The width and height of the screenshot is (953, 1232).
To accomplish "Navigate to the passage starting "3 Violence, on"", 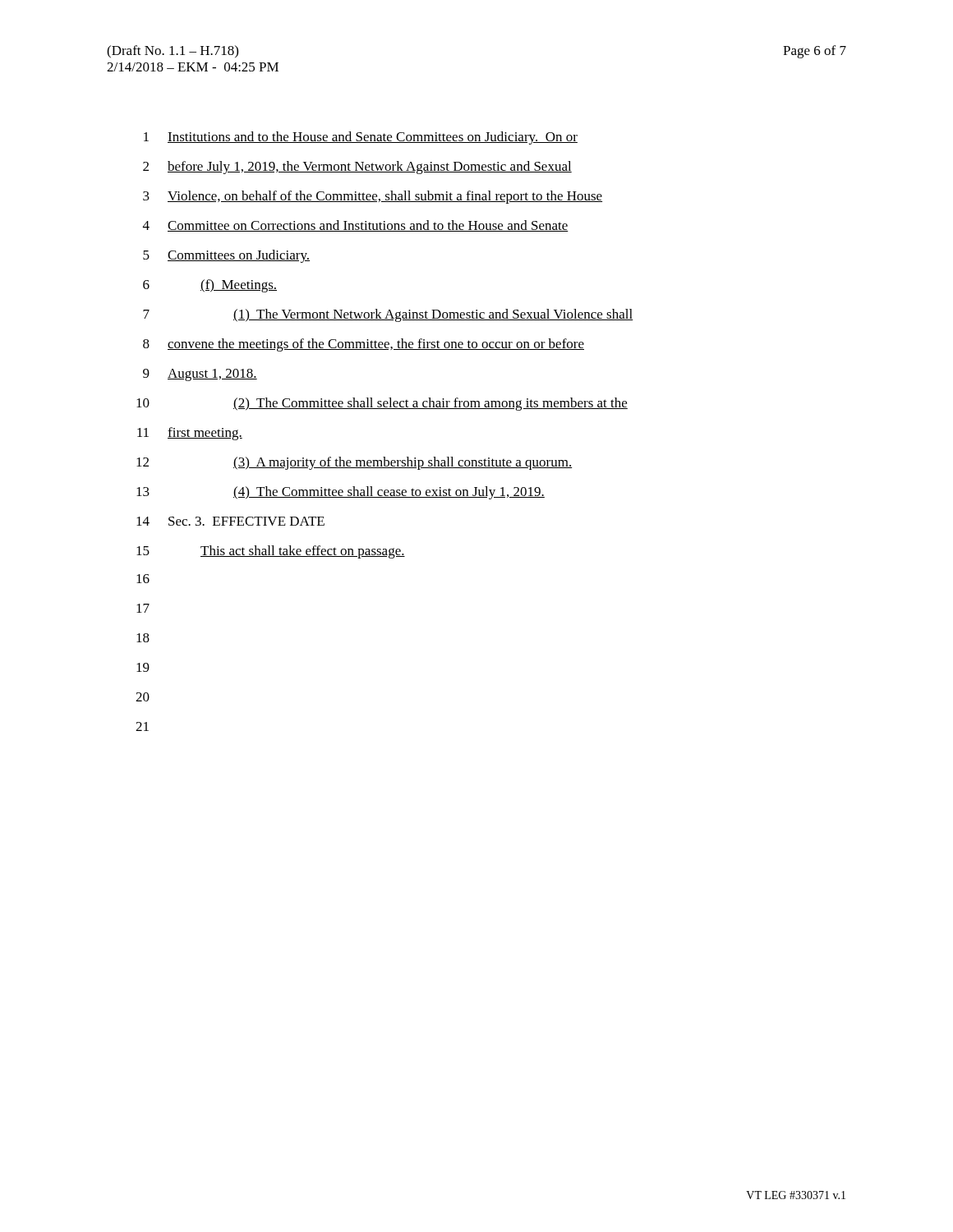I will tap(476, 197).
